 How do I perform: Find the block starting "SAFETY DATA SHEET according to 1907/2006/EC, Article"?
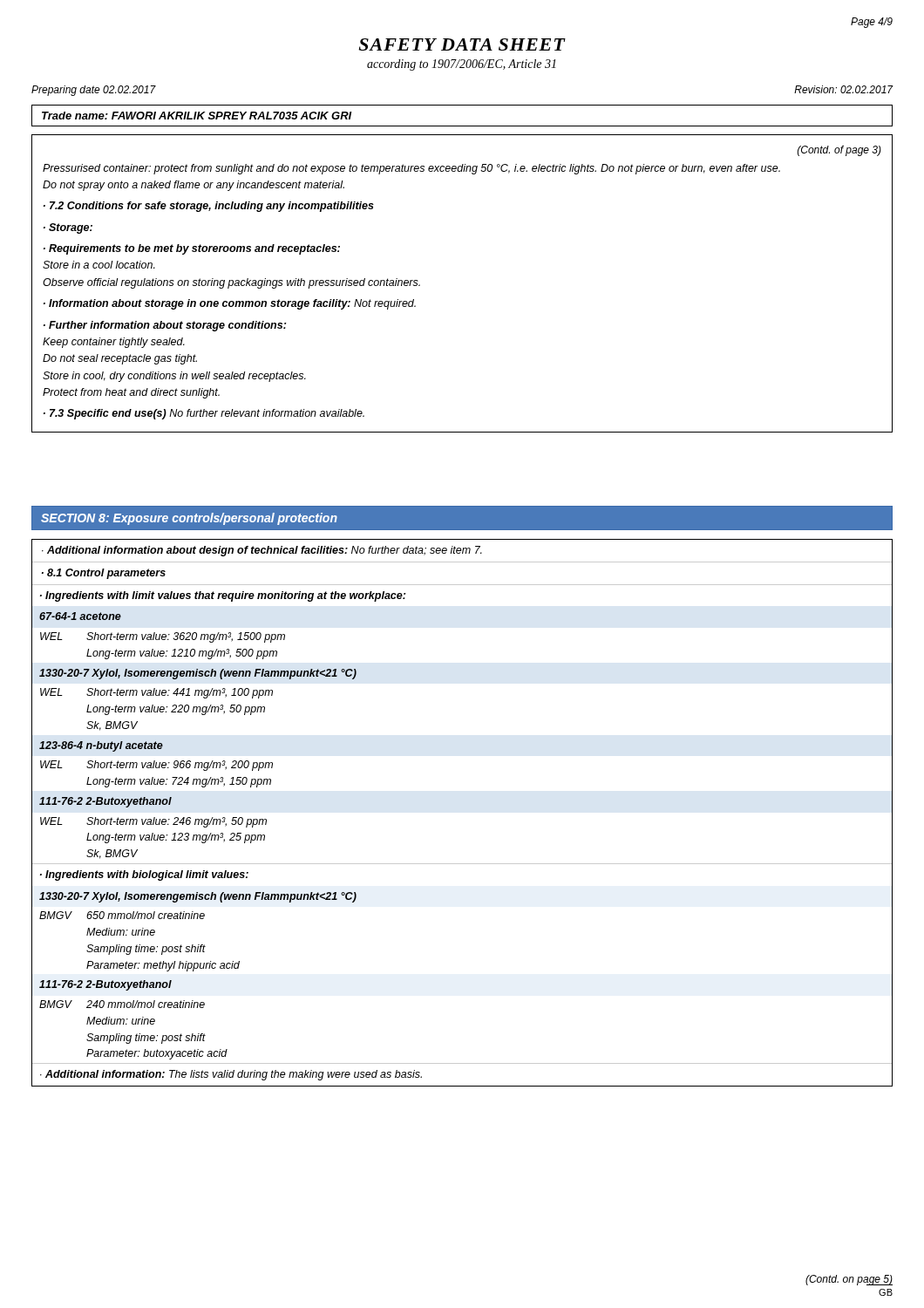pos(462,52)
